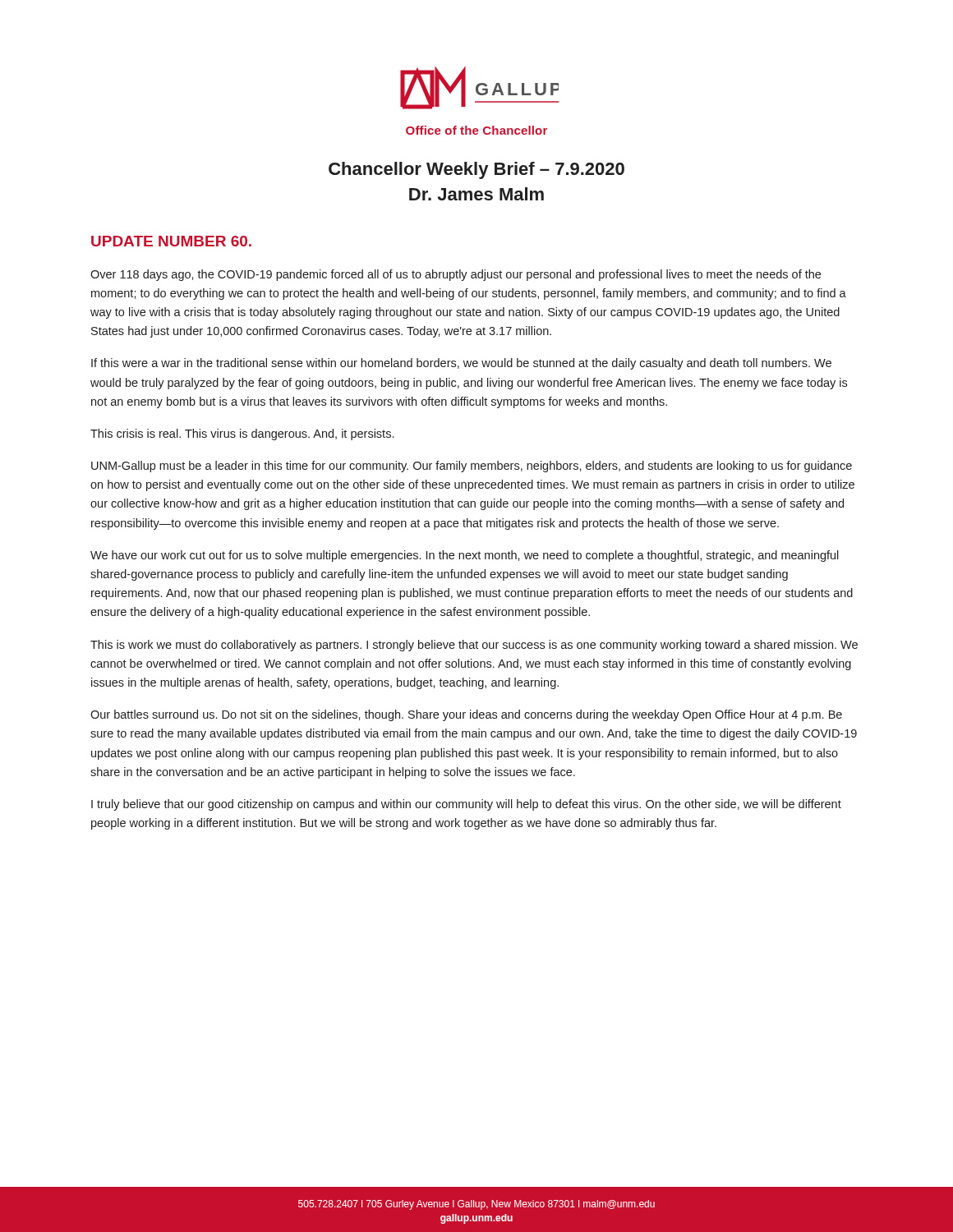Viewport: 953px width, 1232px height.
Task: Find the text block starting "Chancellor Weekly Brief – 7.9.2020 Dr. James"
Action: (x=476, y=182)
